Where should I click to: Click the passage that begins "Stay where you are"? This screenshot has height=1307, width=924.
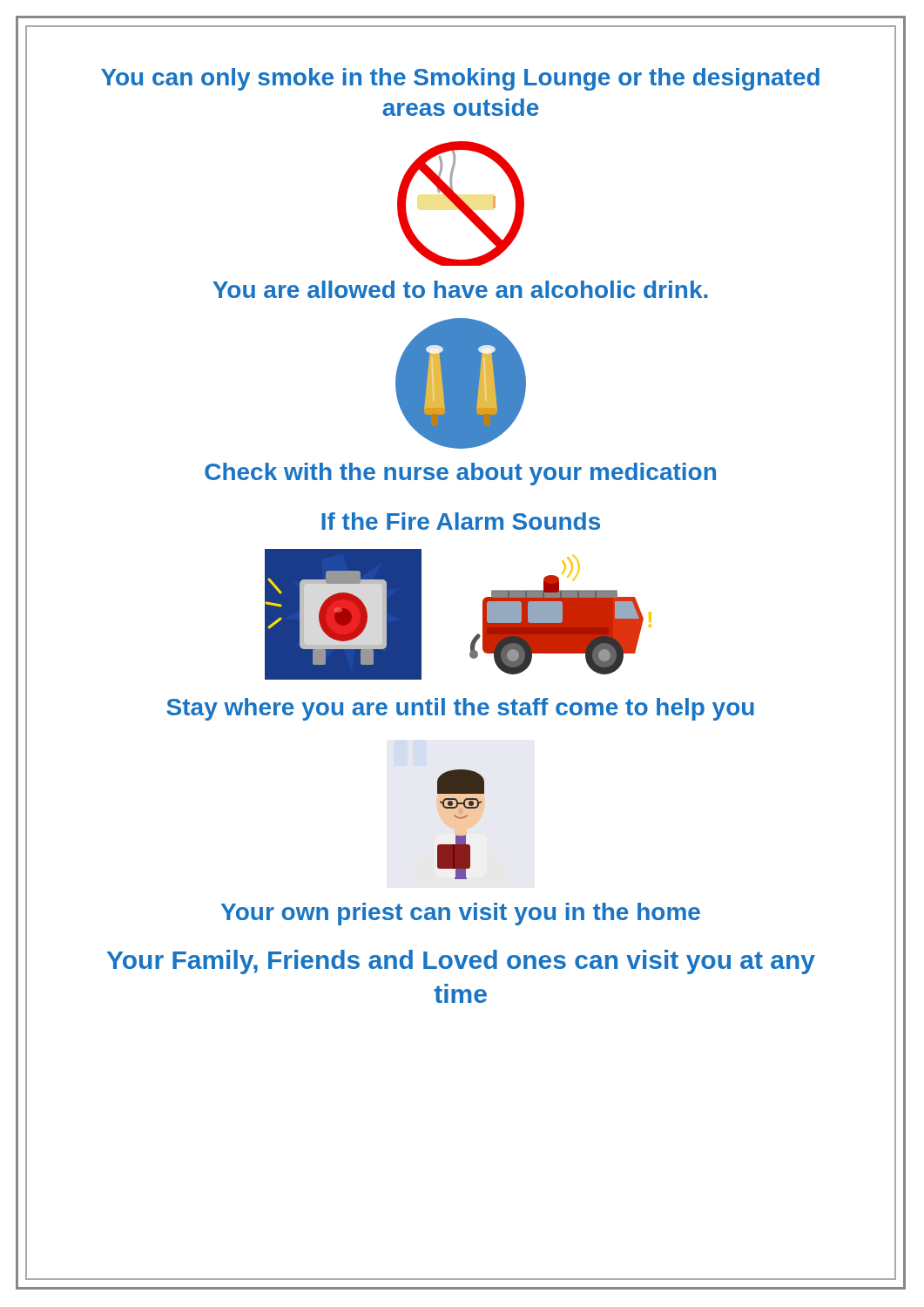(x=461, y=707)
